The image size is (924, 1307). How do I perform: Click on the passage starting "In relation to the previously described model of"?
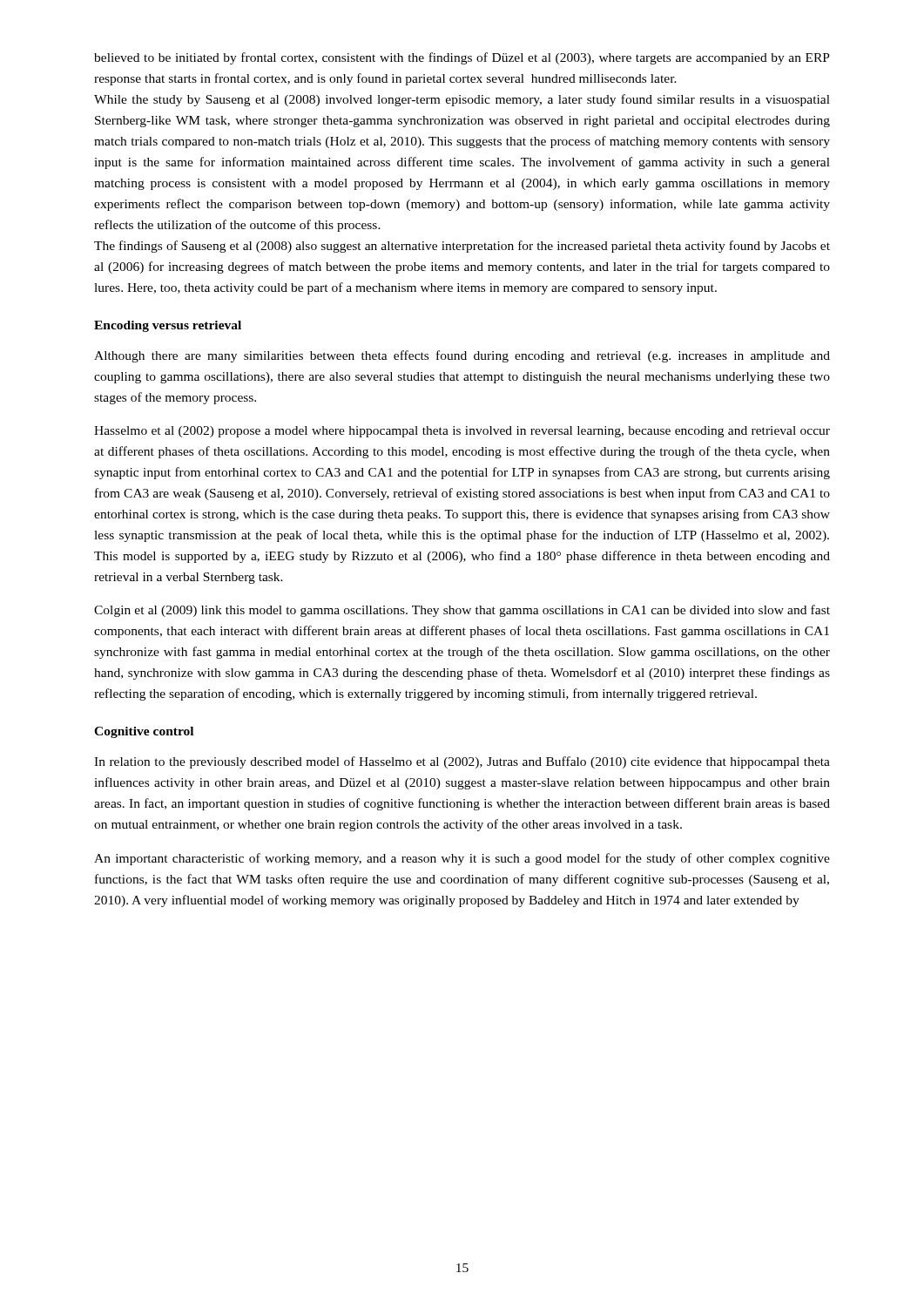[x=462, y=793]
